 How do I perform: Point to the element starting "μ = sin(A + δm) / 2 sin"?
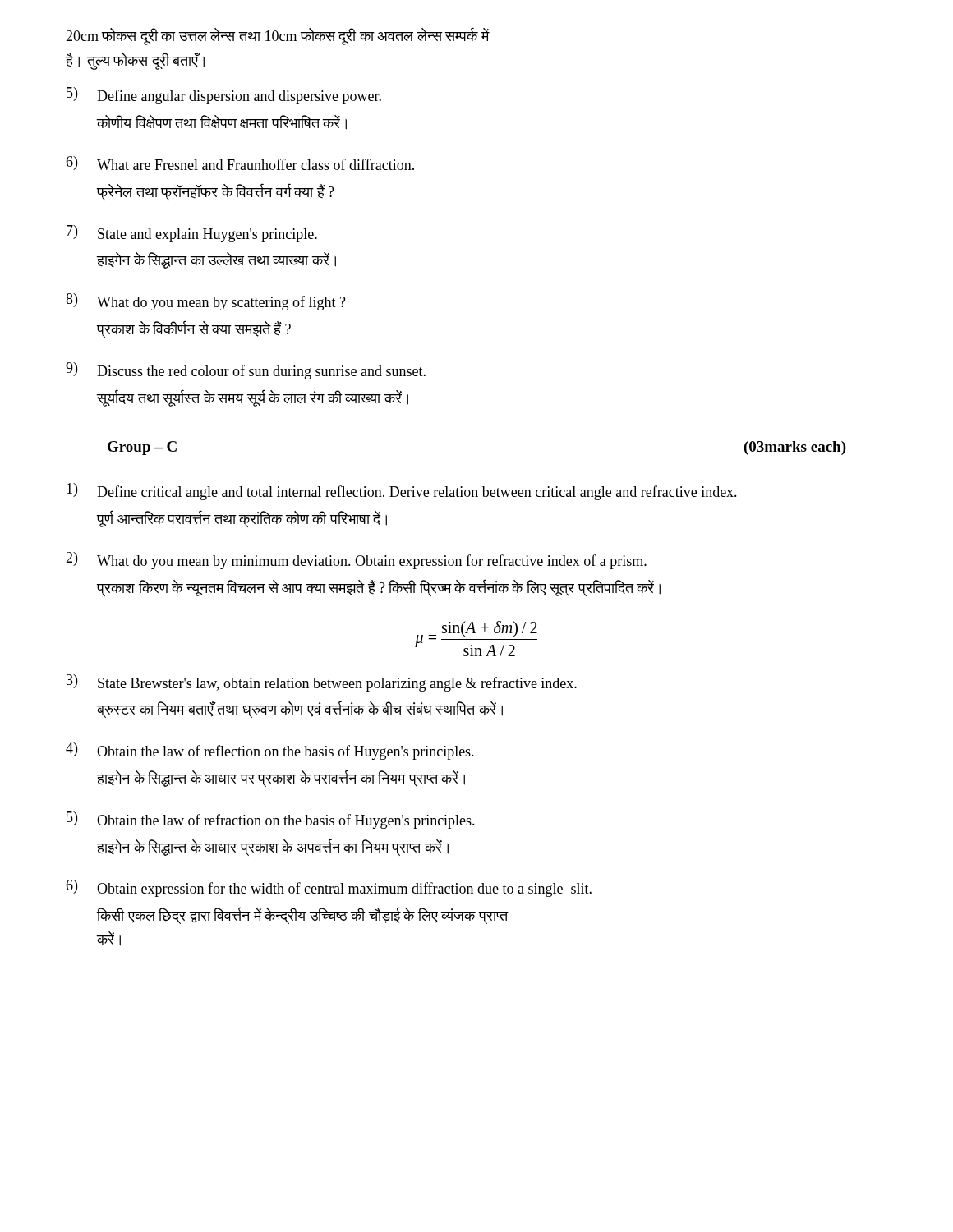coord(476,639)
